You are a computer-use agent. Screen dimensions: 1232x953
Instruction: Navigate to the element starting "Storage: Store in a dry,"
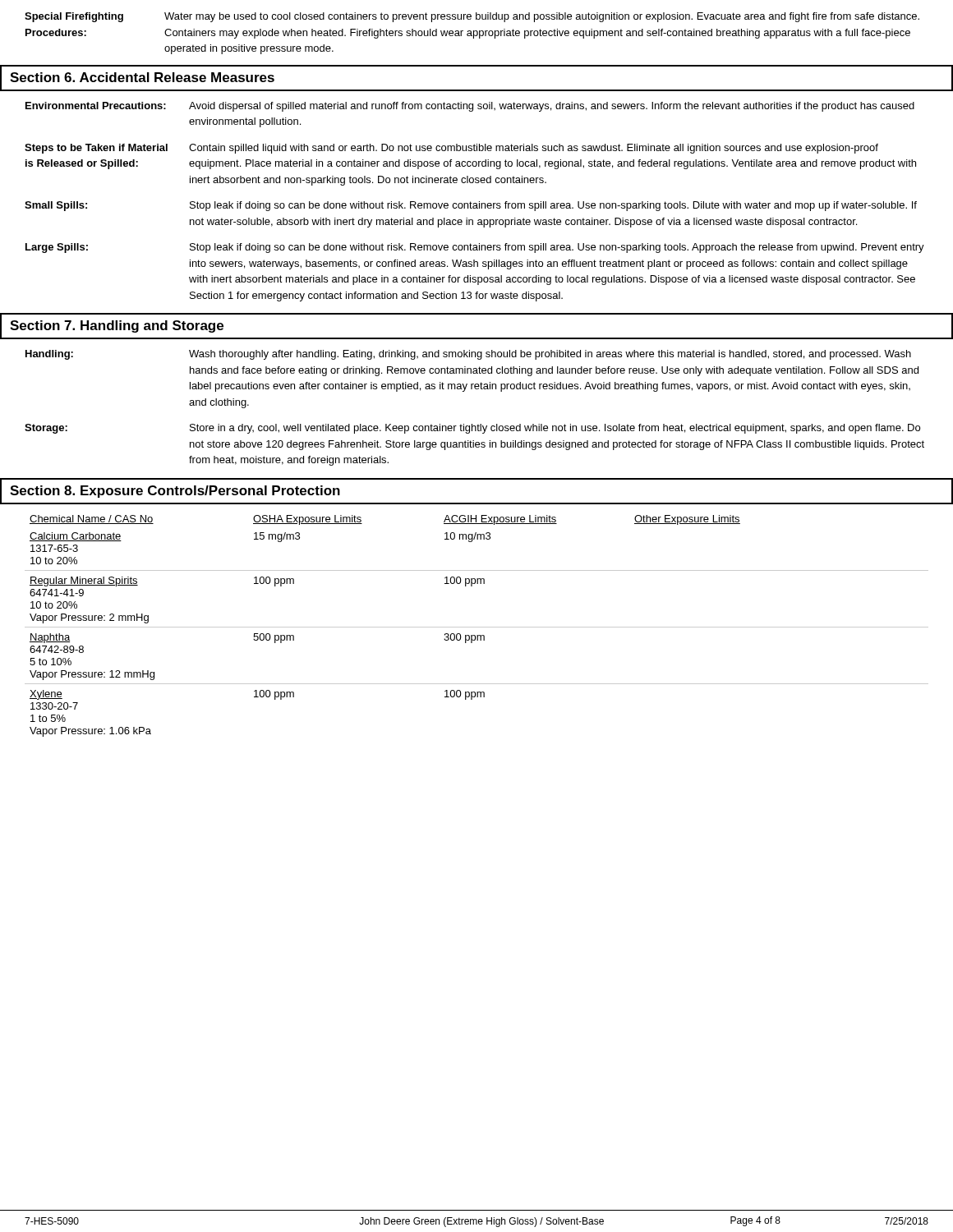476,444
